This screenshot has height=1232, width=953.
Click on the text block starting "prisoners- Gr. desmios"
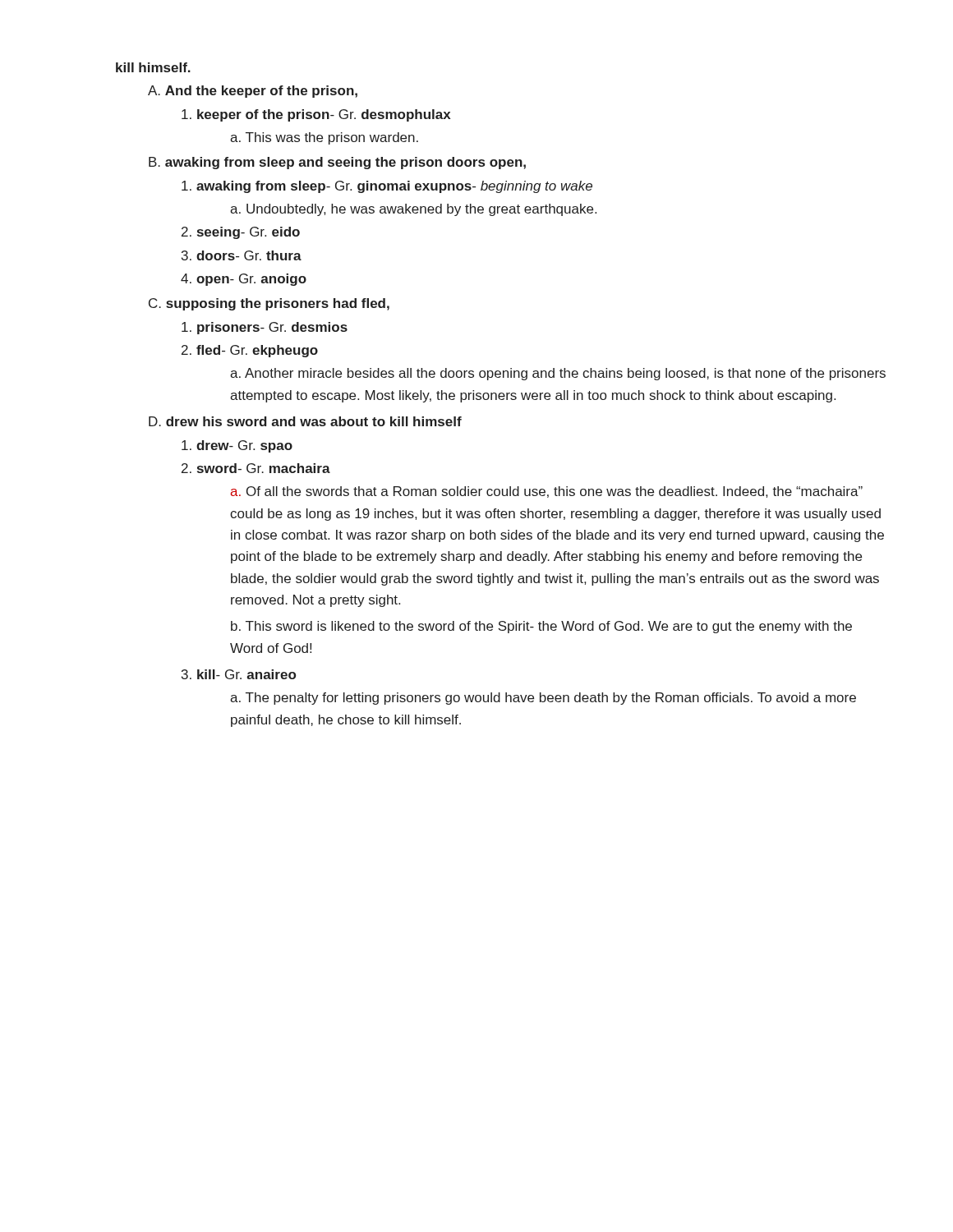264,327
